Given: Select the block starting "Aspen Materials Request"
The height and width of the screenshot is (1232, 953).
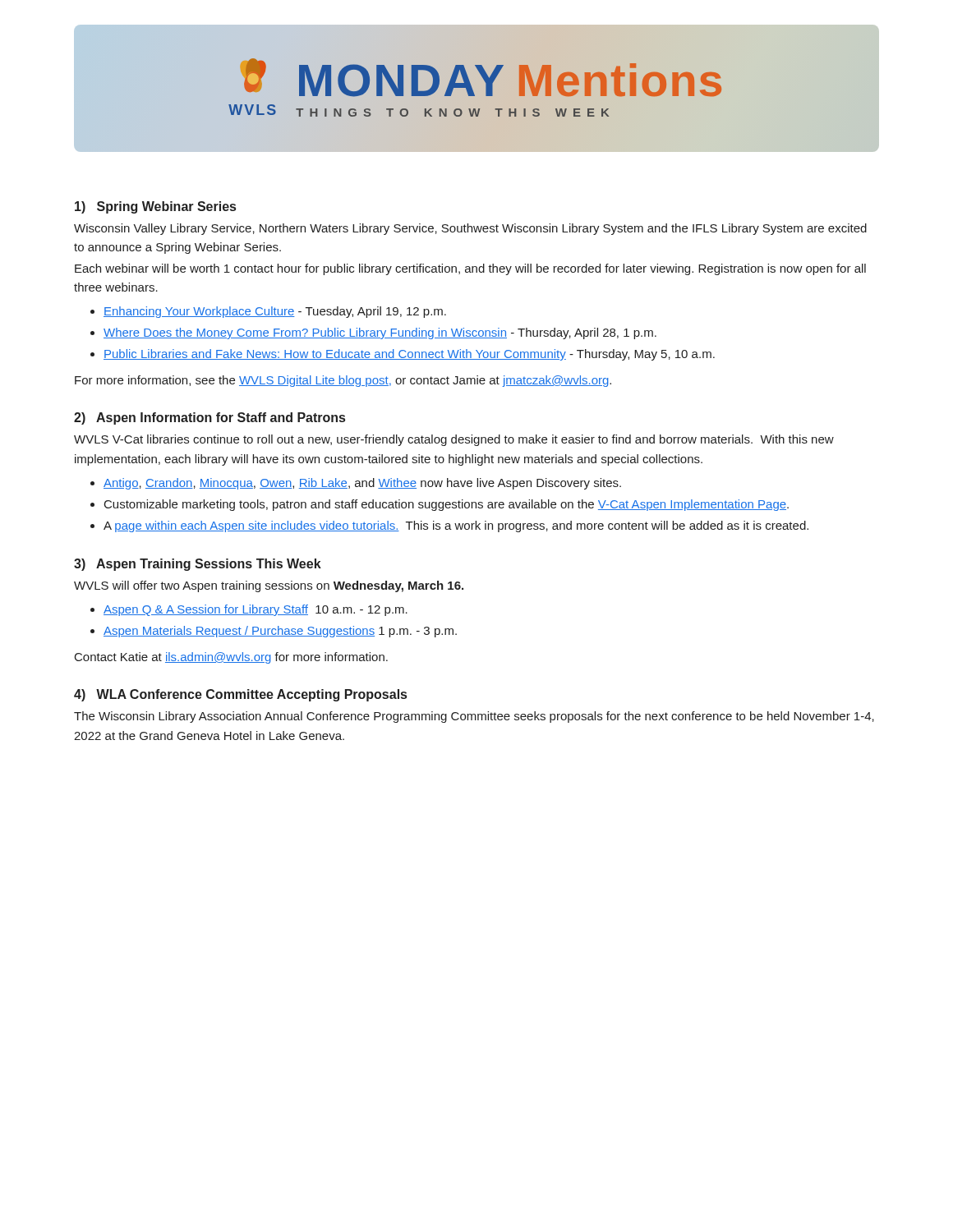Looking at the screenshot, I should point(281,630).
